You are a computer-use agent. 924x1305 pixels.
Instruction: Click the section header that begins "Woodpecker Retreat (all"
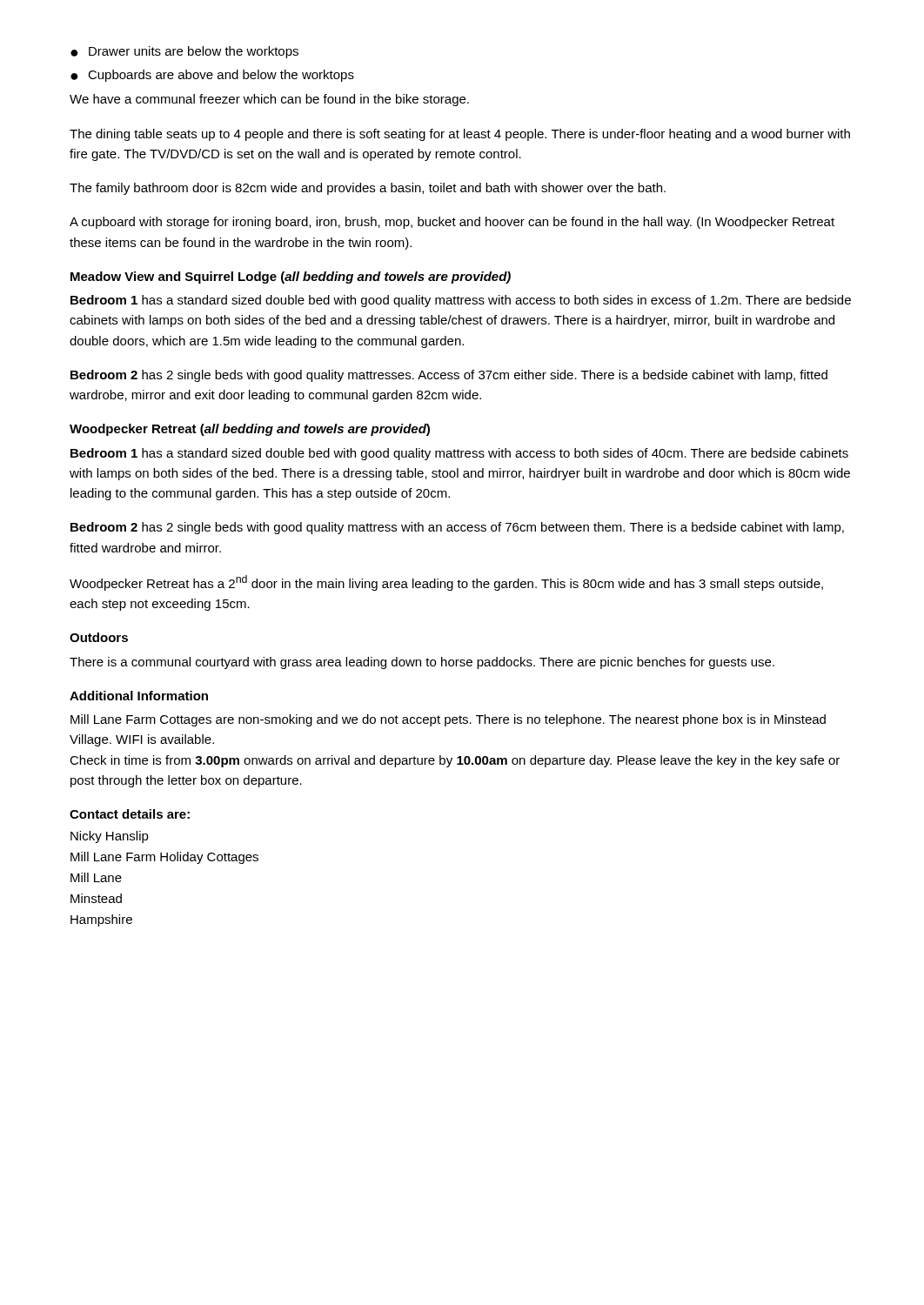click(x=250, y=429)
